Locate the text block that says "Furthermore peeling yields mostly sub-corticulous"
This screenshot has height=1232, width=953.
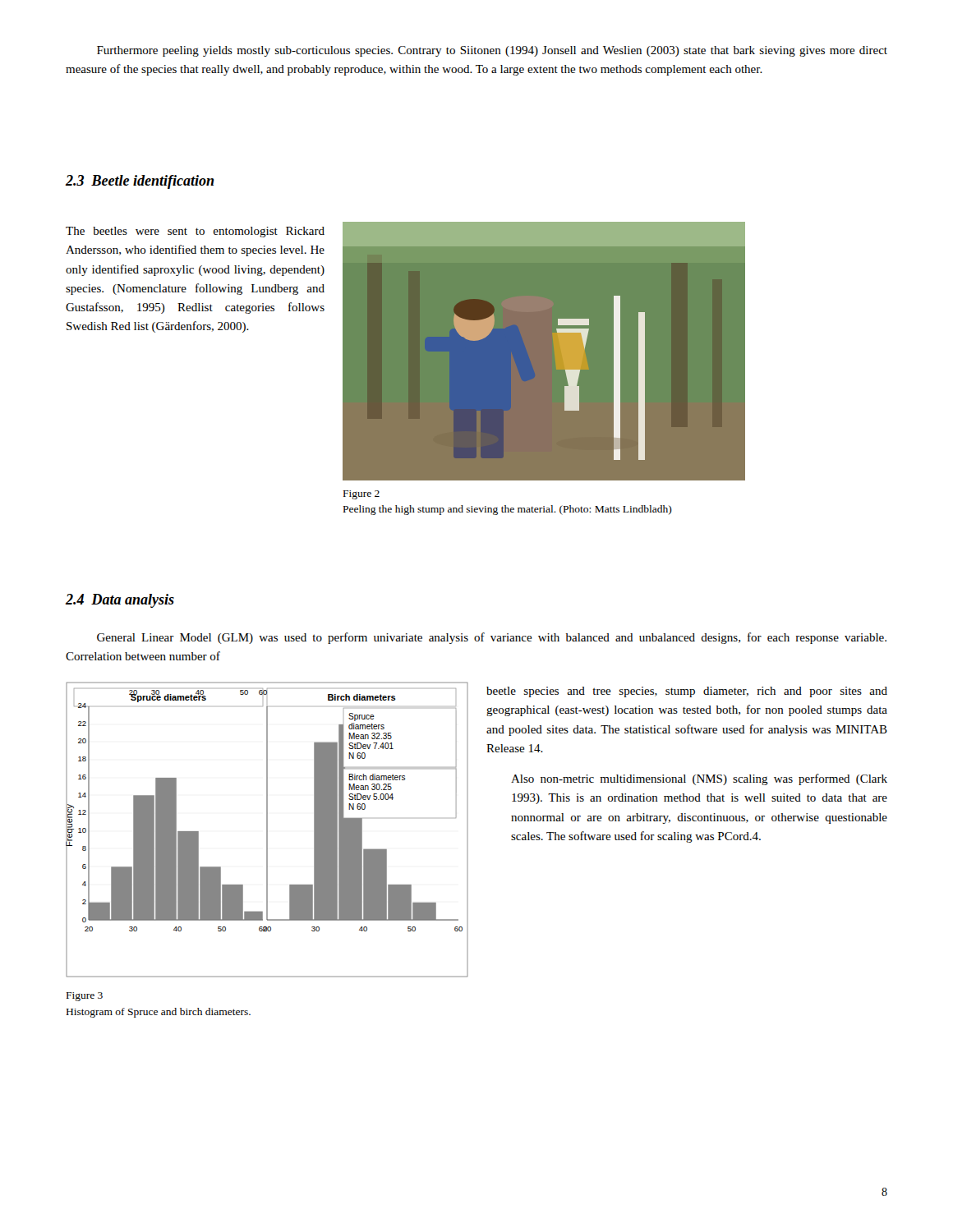476,60
